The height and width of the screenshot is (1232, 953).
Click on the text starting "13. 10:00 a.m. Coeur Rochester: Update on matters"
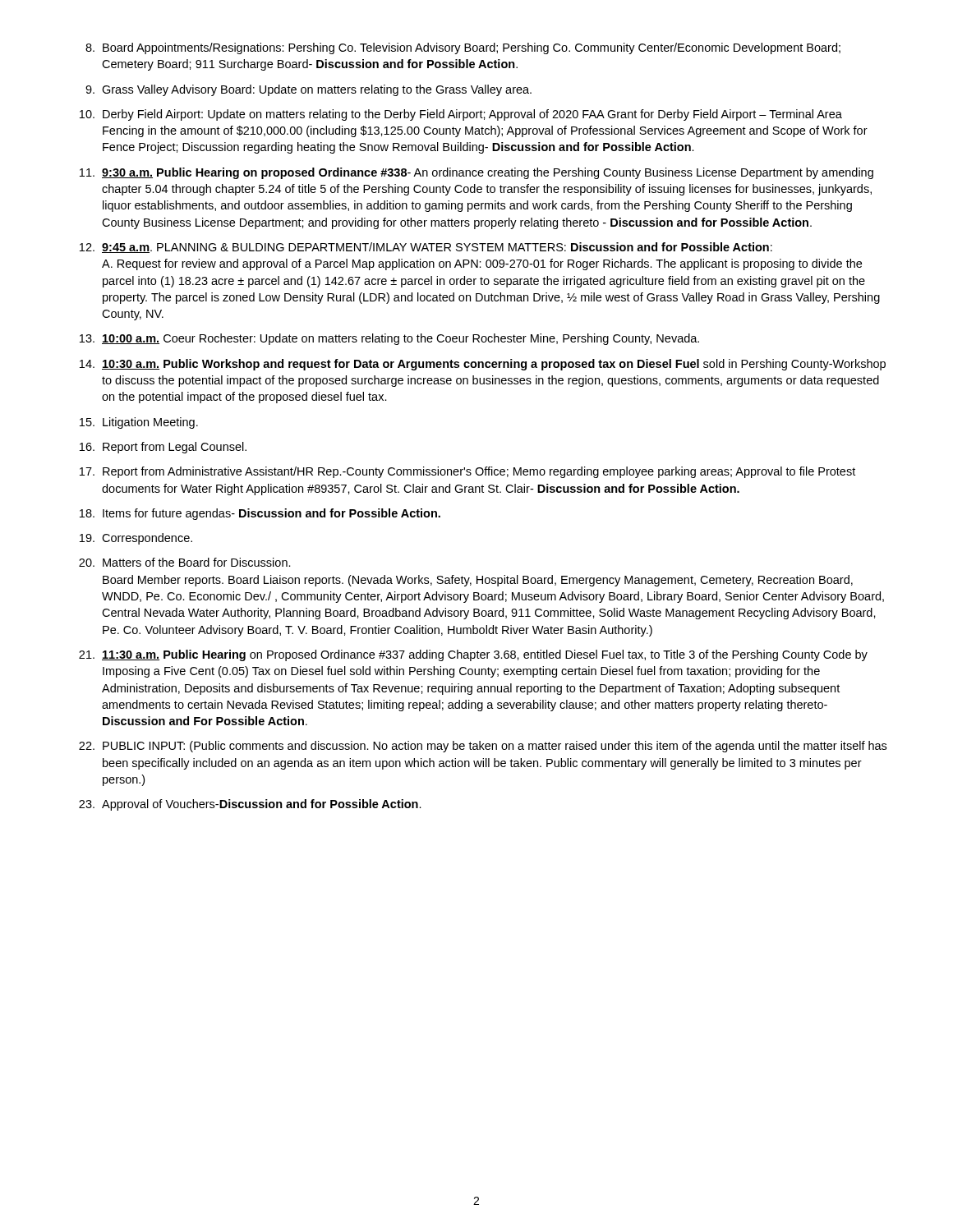pos(476,339)
